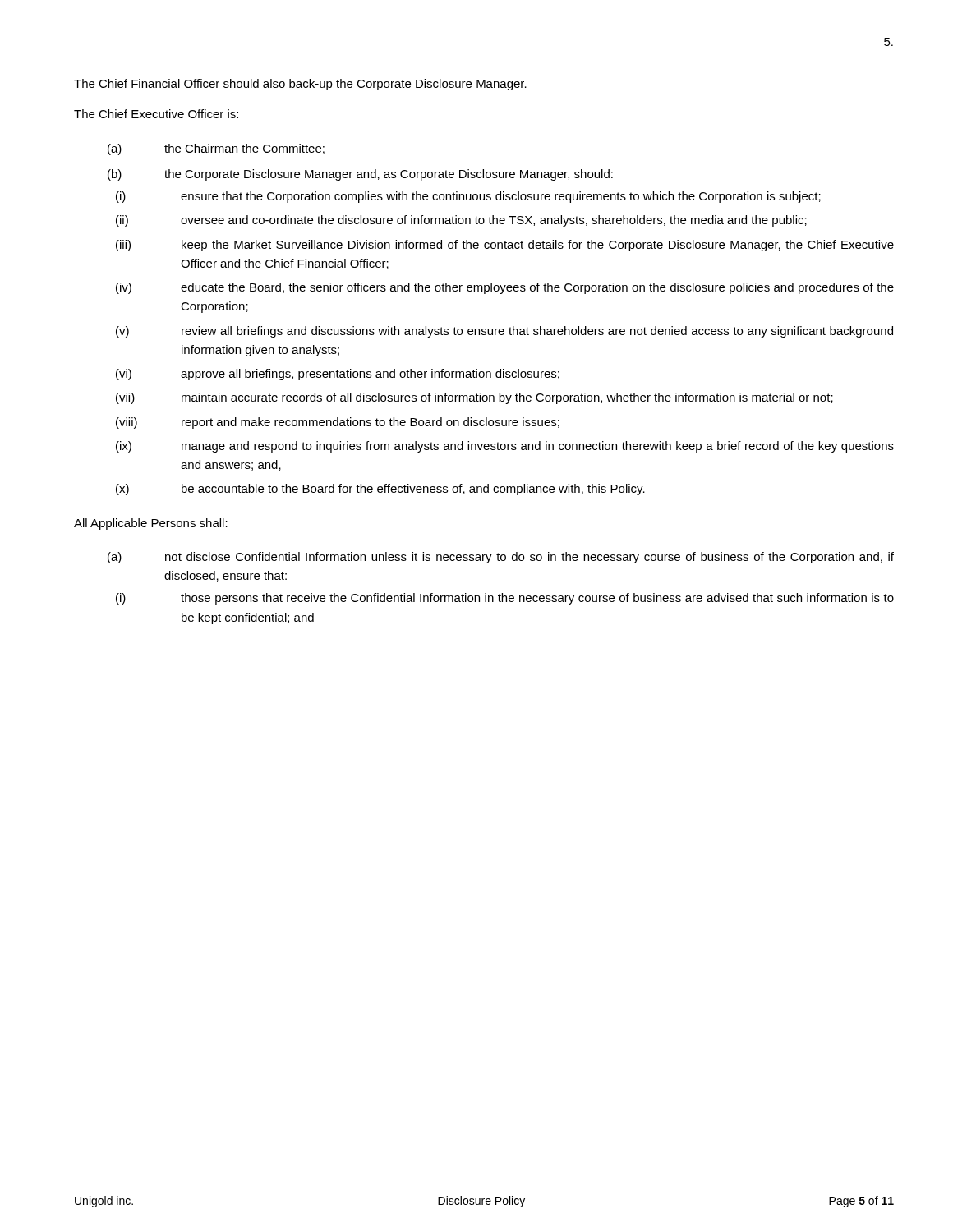Navigate to the element starting "(viii) report and make"

click(x=484, y=421)
